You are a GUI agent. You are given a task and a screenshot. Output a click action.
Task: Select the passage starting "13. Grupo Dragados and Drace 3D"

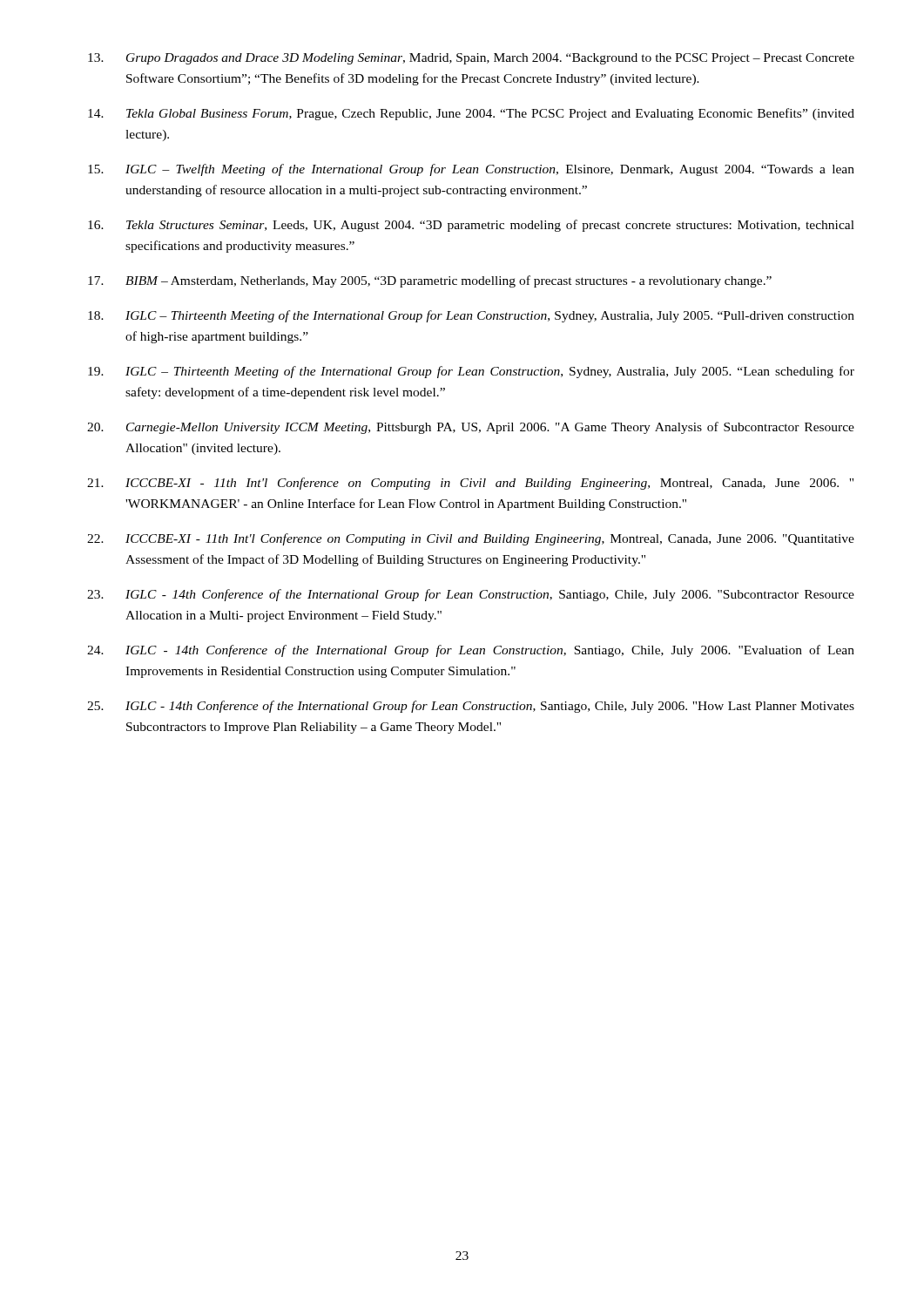471,68
